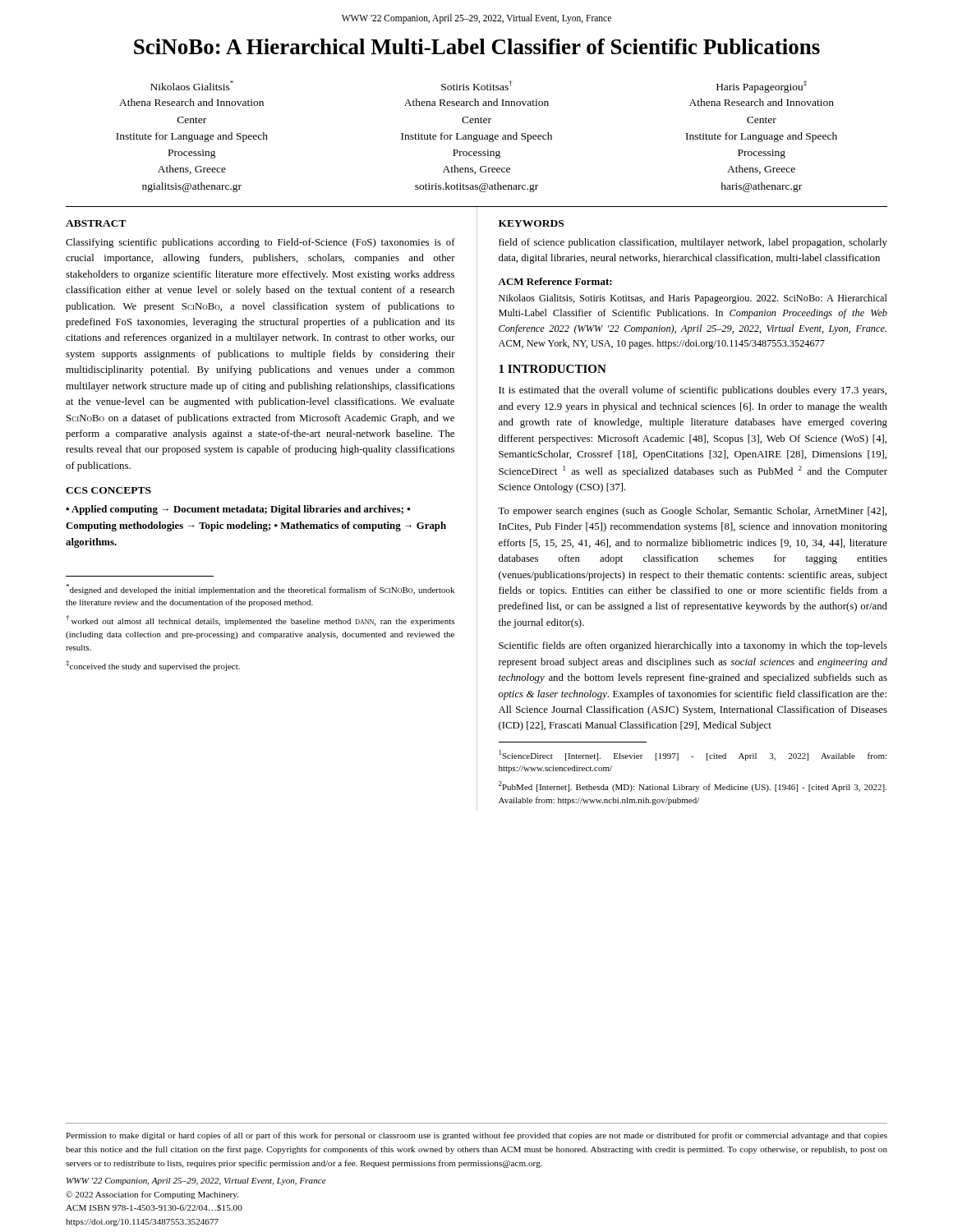Select the text block that reads "Scientific fields are often organized"

(x=693, y=686)
